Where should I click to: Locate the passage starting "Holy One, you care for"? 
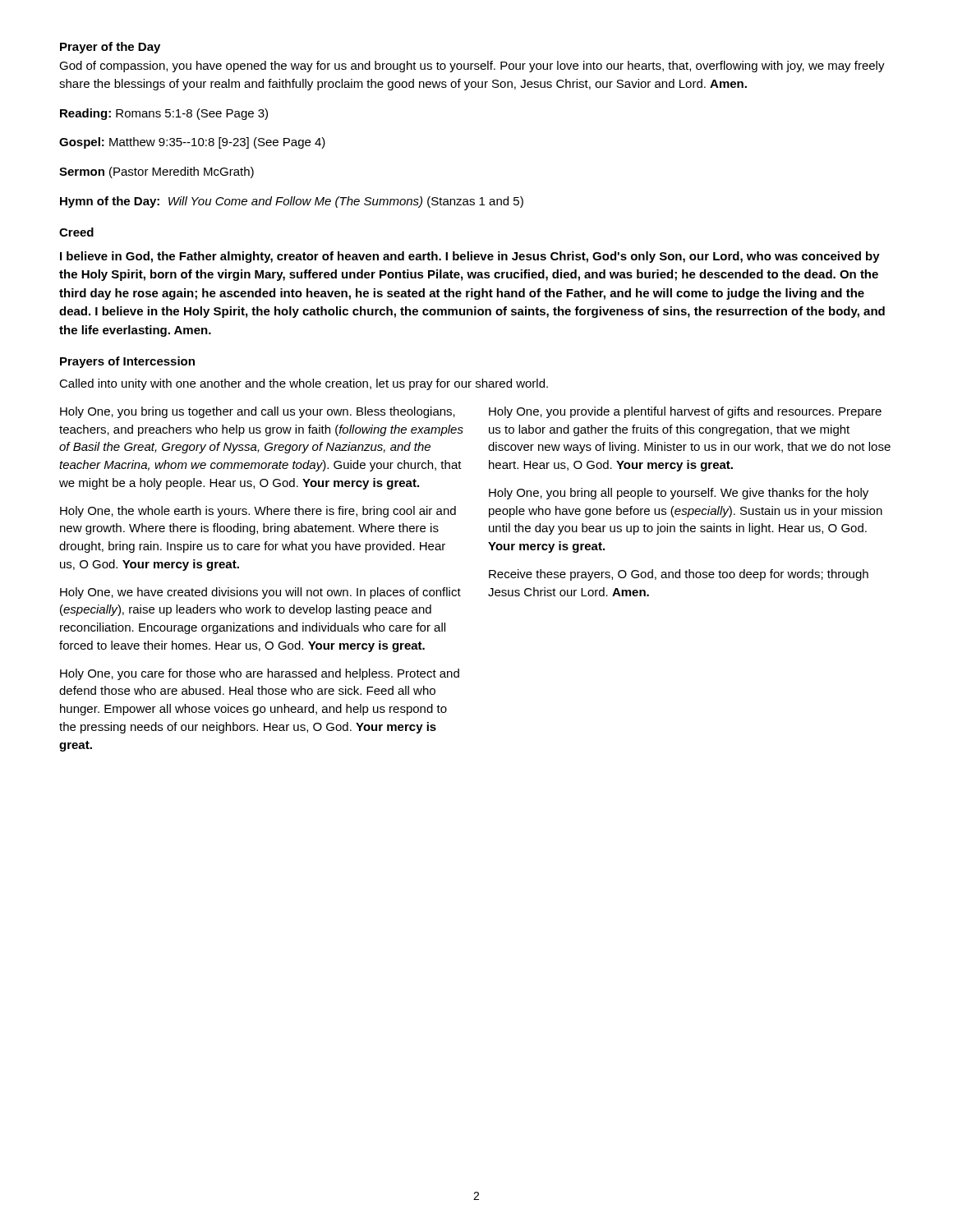tap(260, 708)
